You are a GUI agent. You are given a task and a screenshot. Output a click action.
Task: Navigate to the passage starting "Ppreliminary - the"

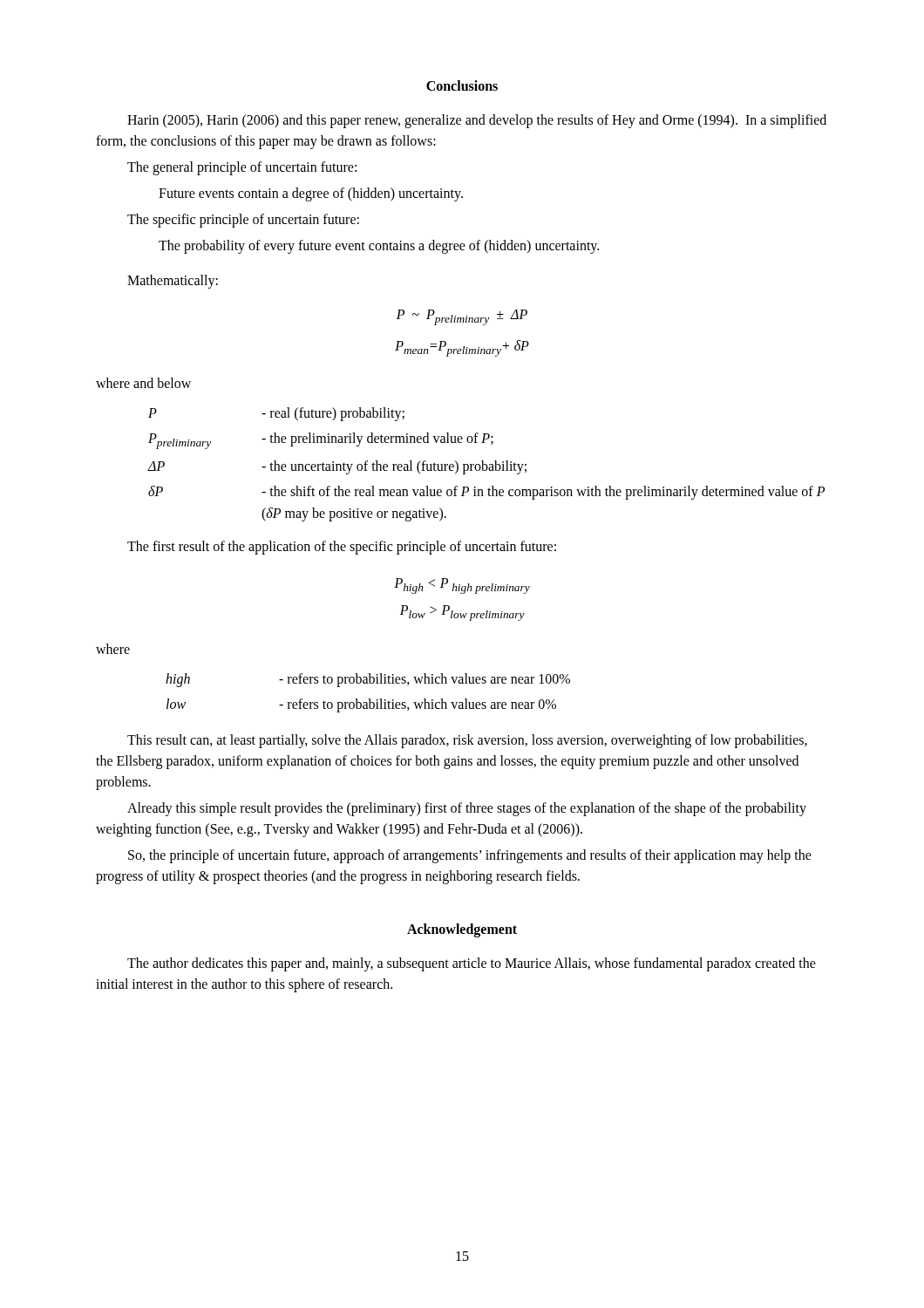(x=462, y=440)
